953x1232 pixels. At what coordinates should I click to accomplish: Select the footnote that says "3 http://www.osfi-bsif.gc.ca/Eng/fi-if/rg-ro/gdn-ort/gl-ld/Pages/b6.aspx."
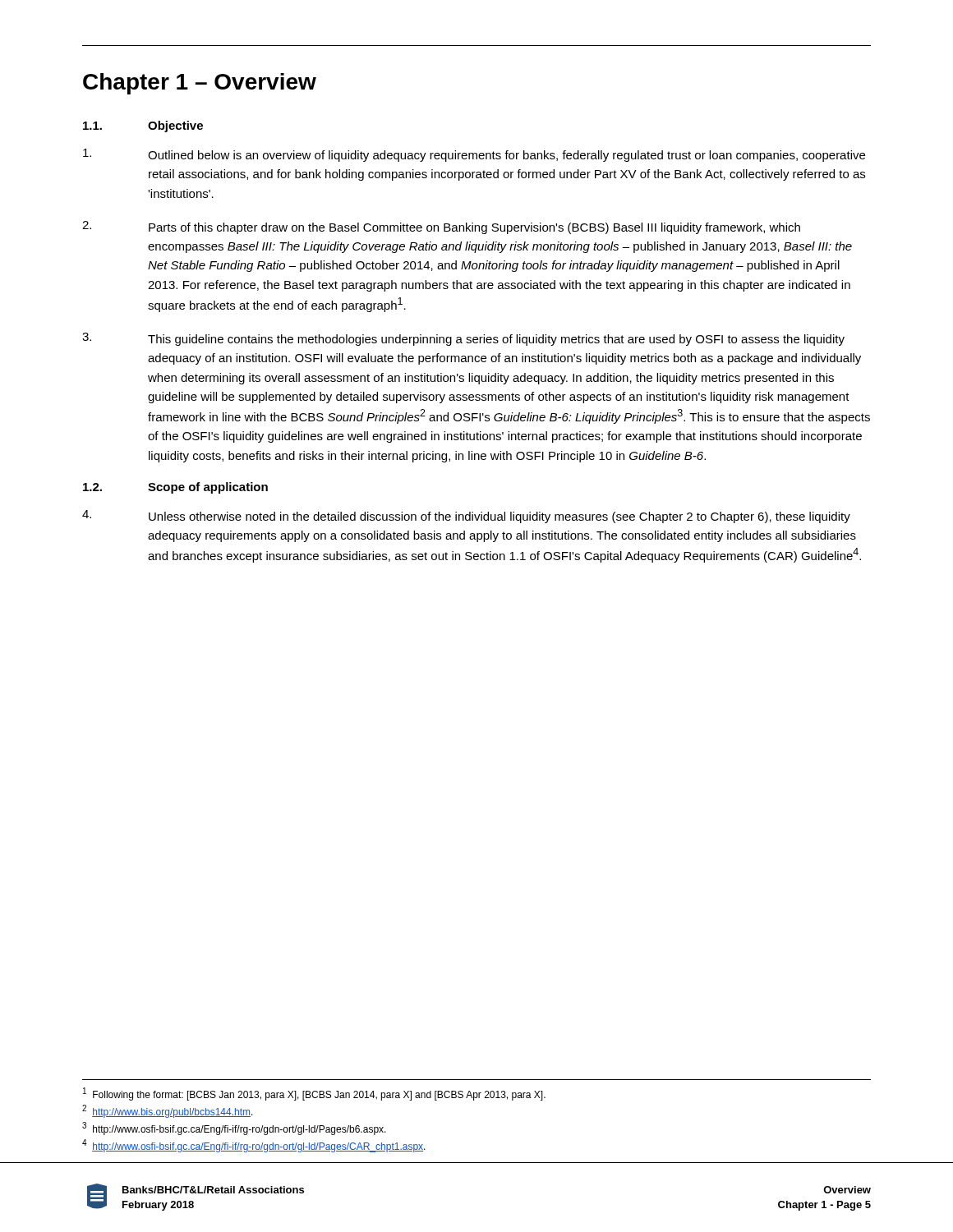point(234,1128)
